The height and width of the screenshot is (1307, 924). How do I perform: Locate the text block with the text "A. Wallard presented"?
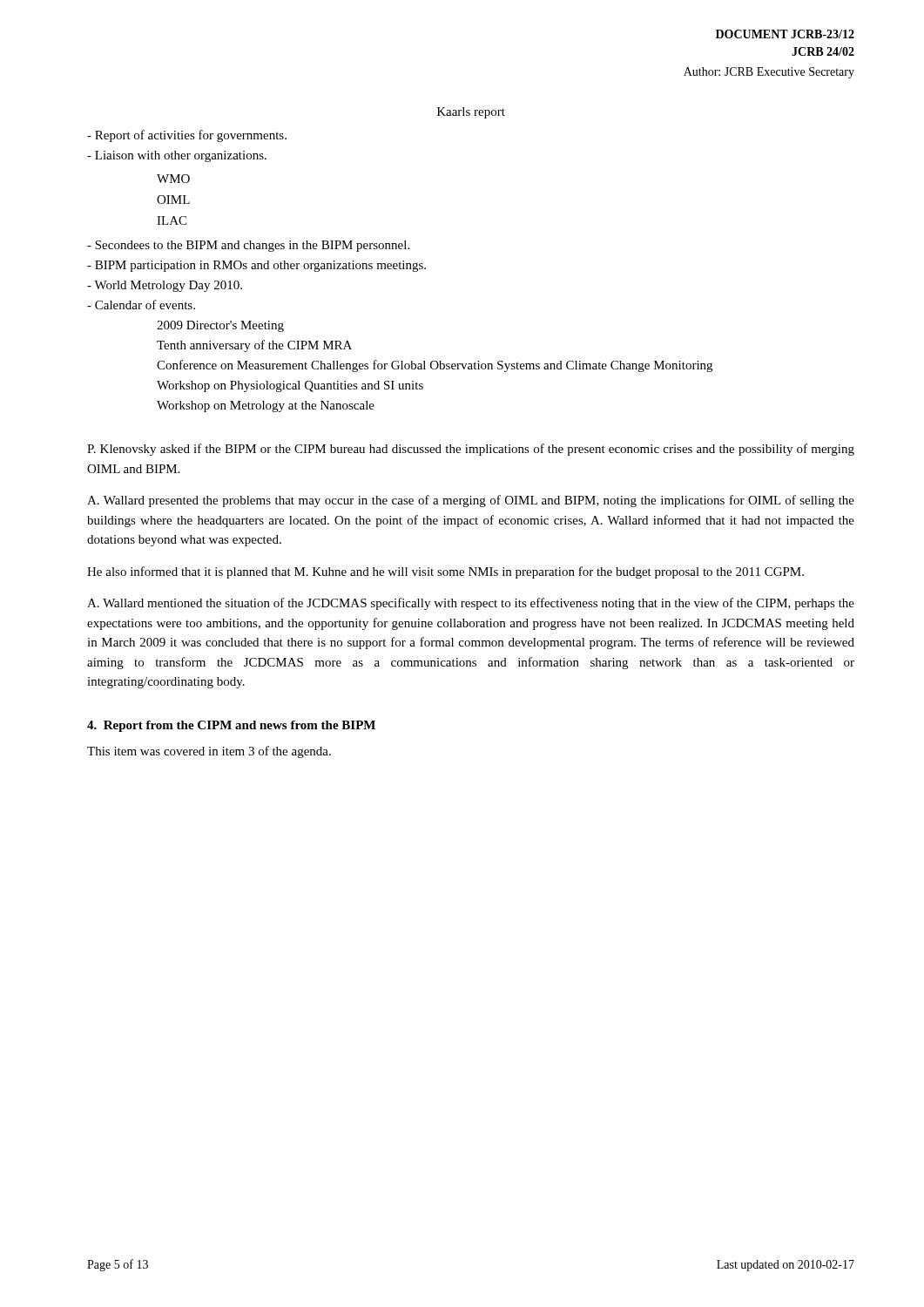(471, 520)
